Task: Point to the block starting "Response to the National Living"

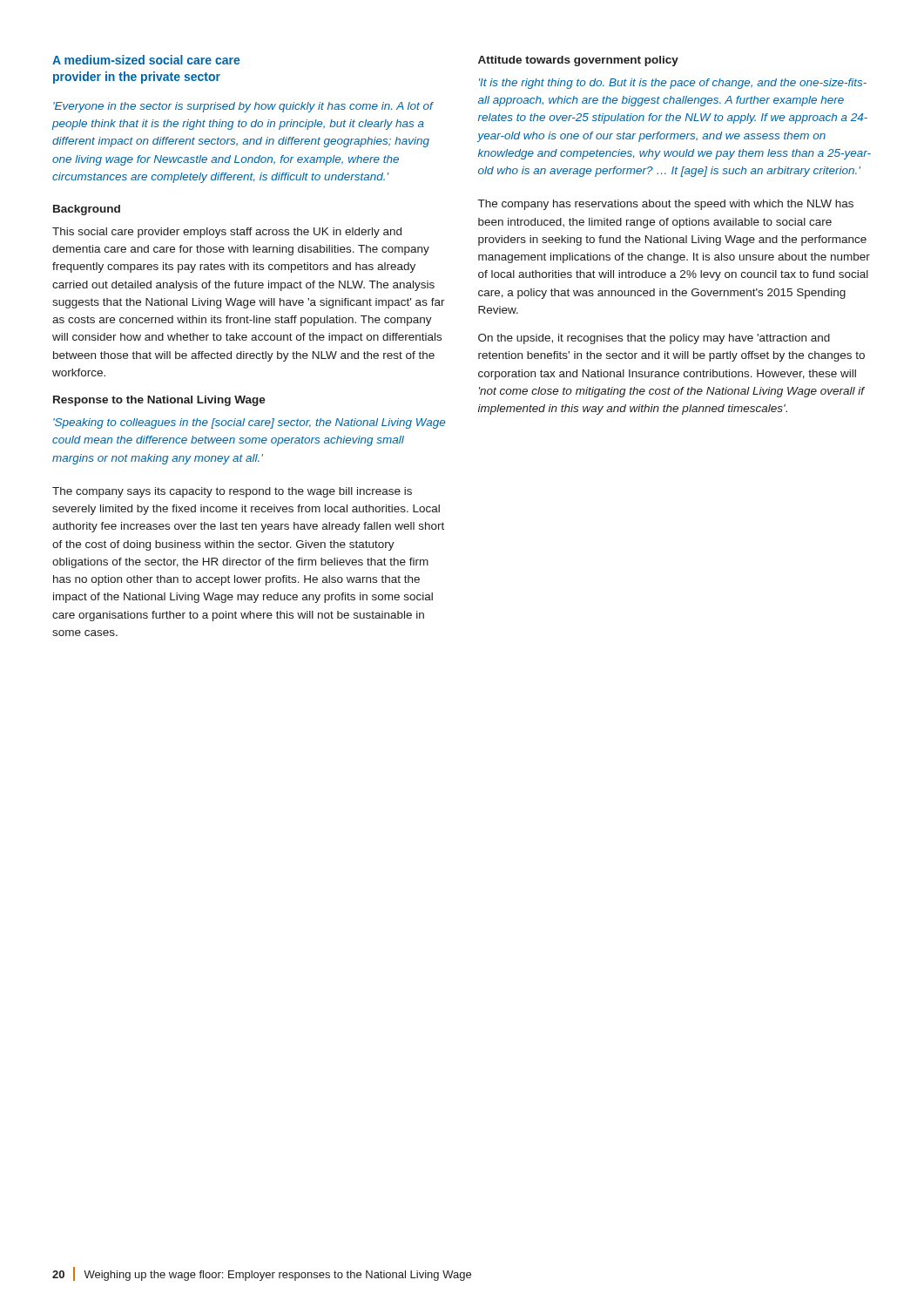Action: coord(249,400)
